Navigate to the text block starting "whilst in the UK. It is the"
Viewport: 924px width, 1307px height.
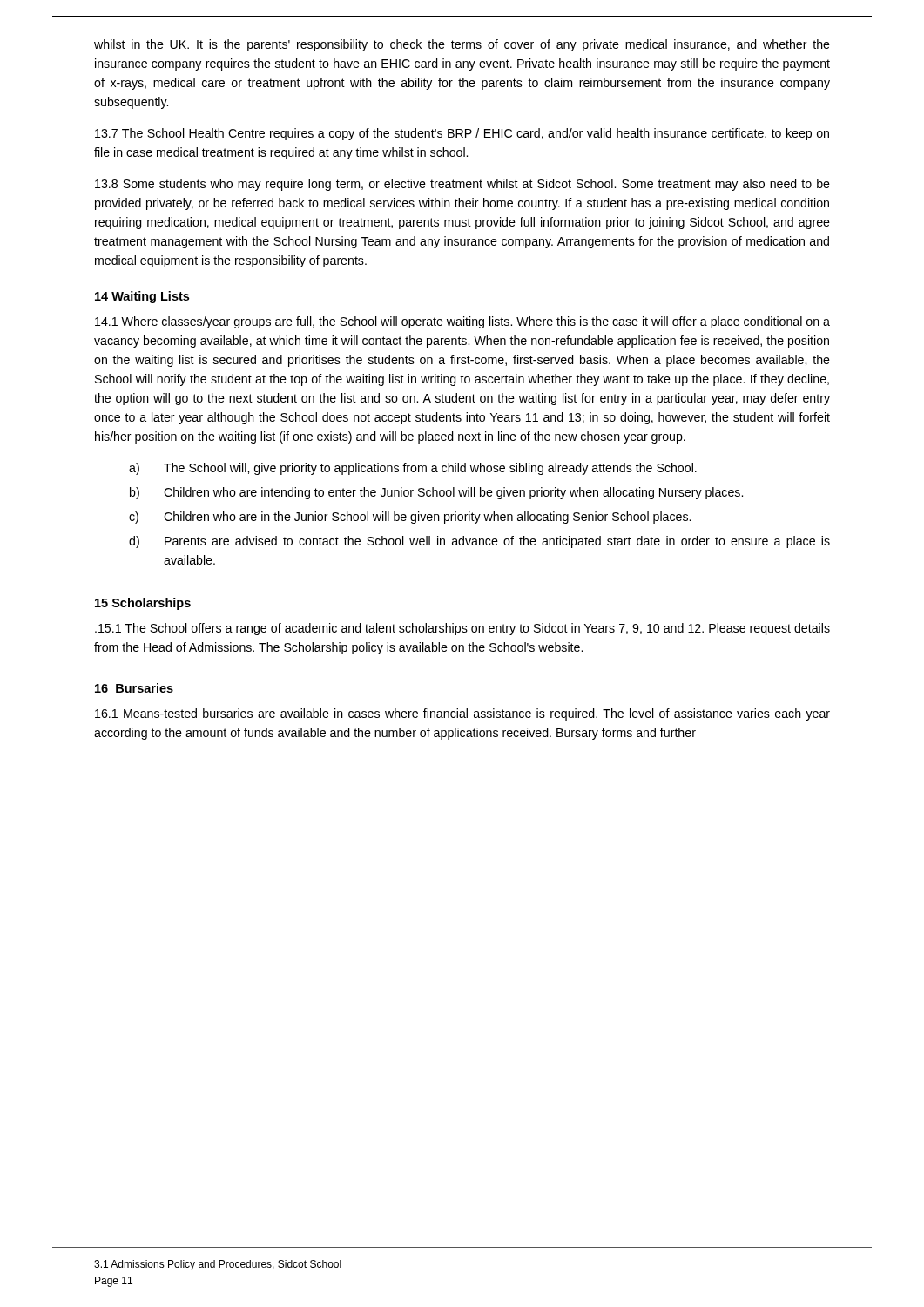point(462,73)
